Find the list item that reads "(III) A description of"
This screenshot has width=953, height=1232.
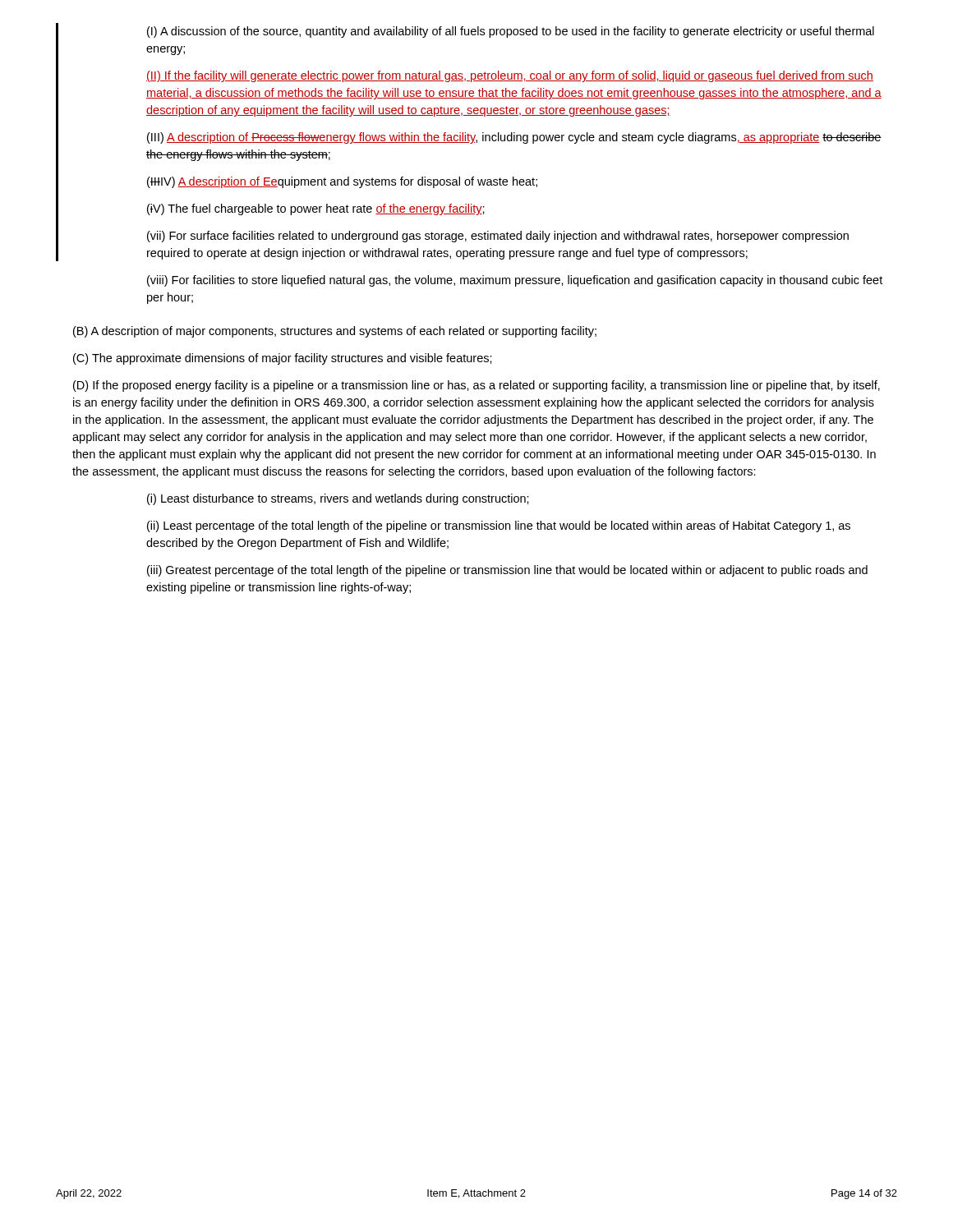516,146
